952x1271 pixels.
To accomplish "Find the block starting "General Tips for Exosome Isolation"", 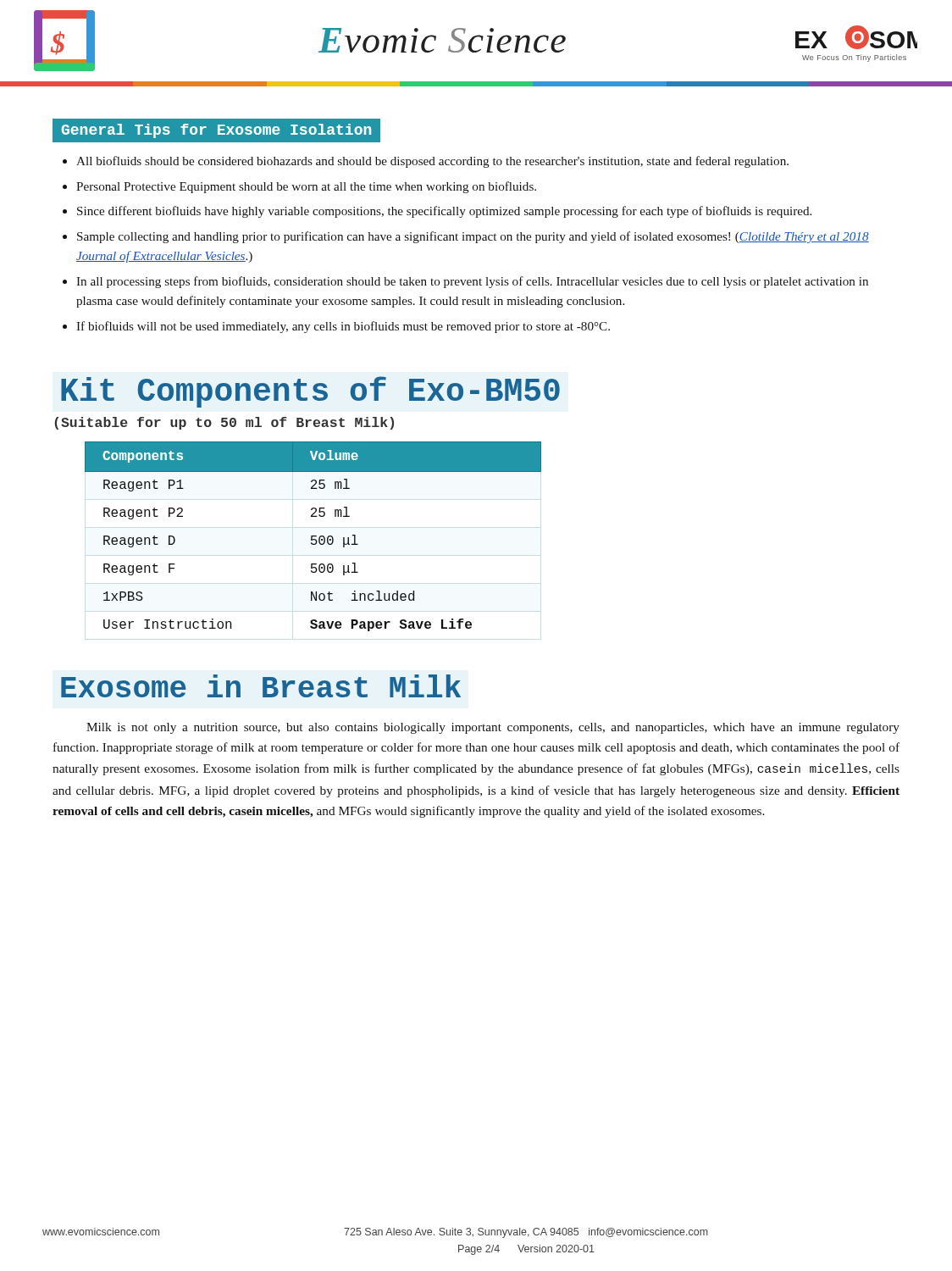I will (x=217, y=130).
